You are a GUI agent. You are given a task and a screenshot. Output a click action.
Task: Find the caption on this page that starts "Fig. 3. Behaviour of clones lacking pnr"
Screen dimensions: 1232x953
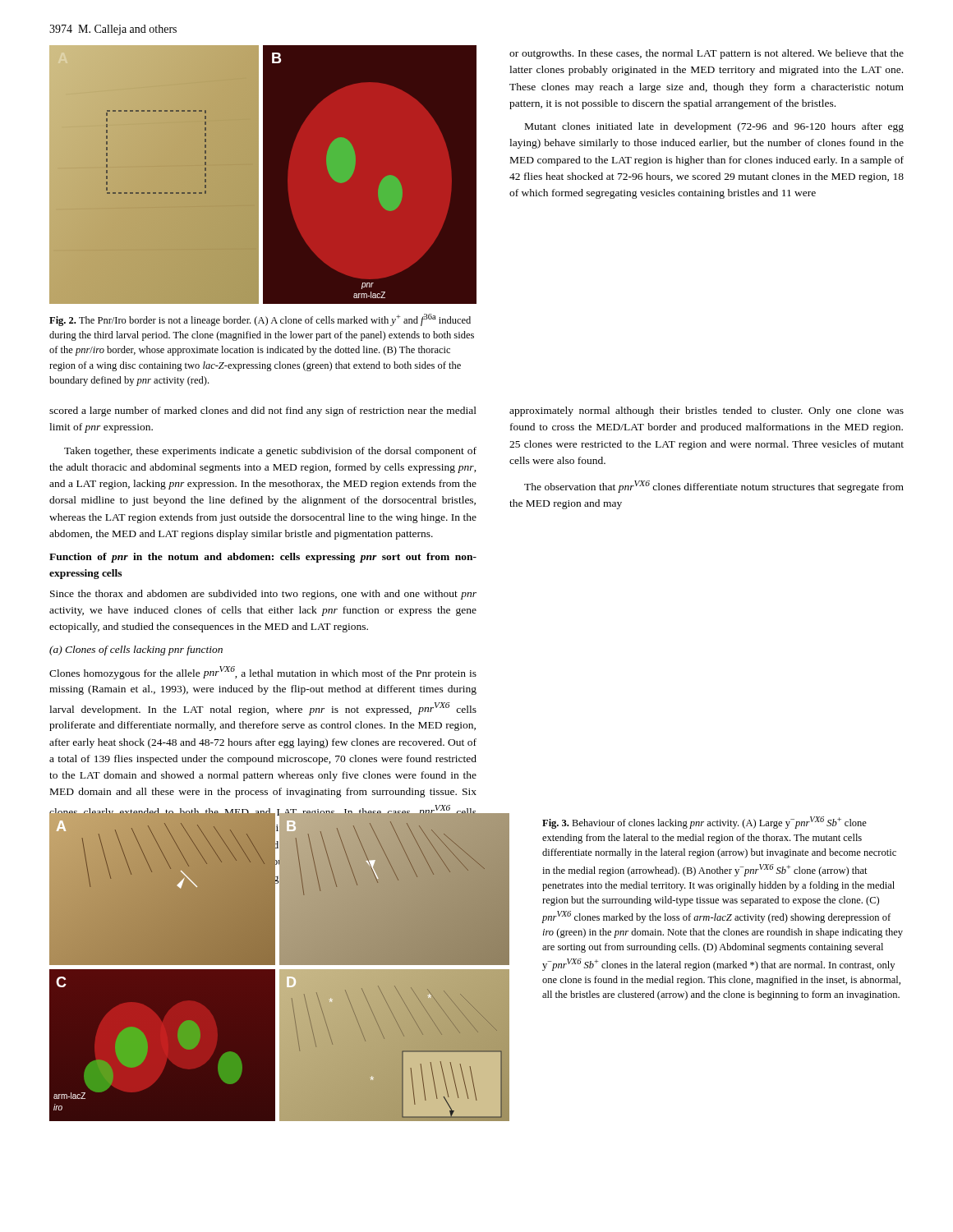tap(723, 908)
